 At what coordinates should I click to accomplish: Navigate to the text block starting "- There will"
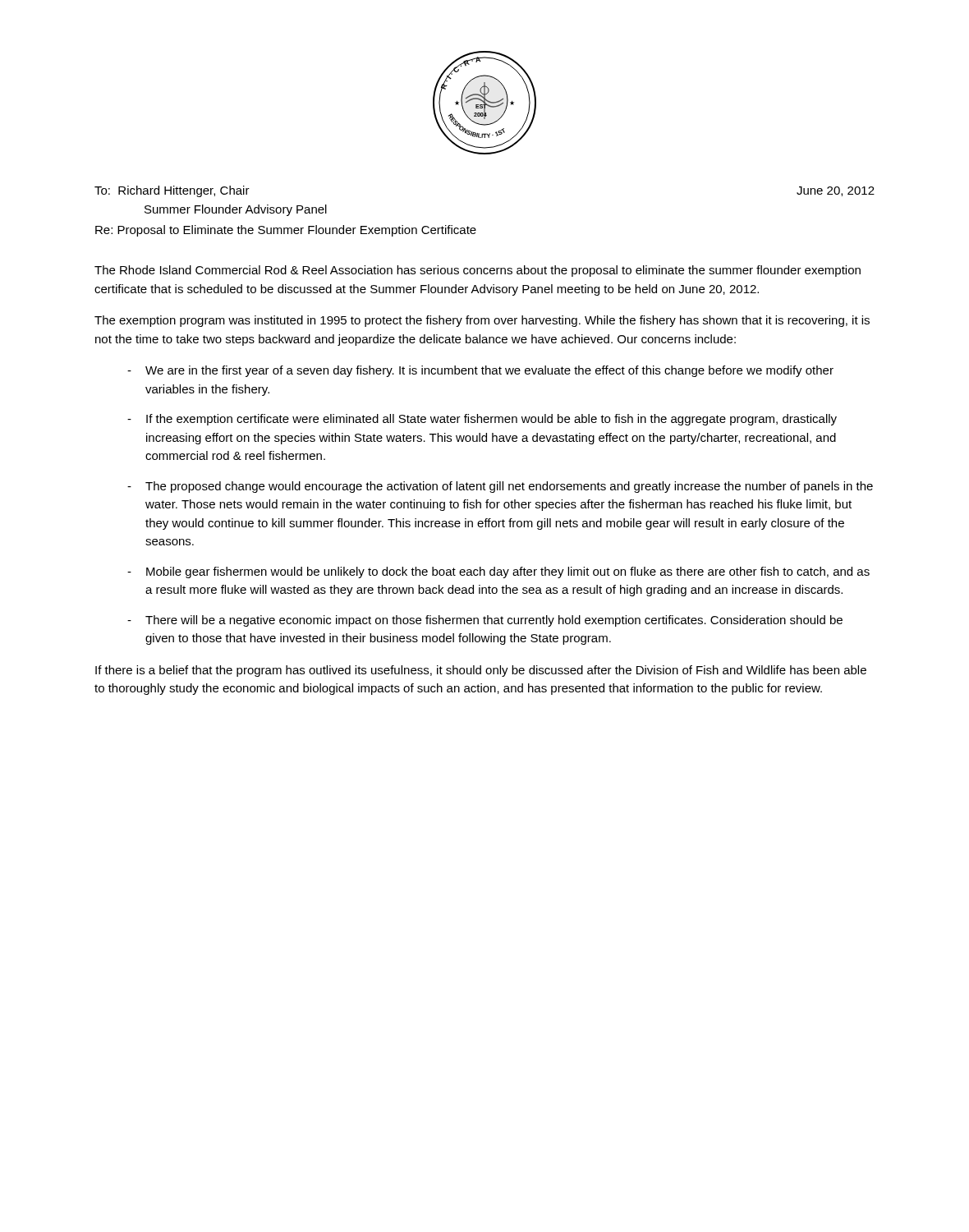[x=501, y=629]
